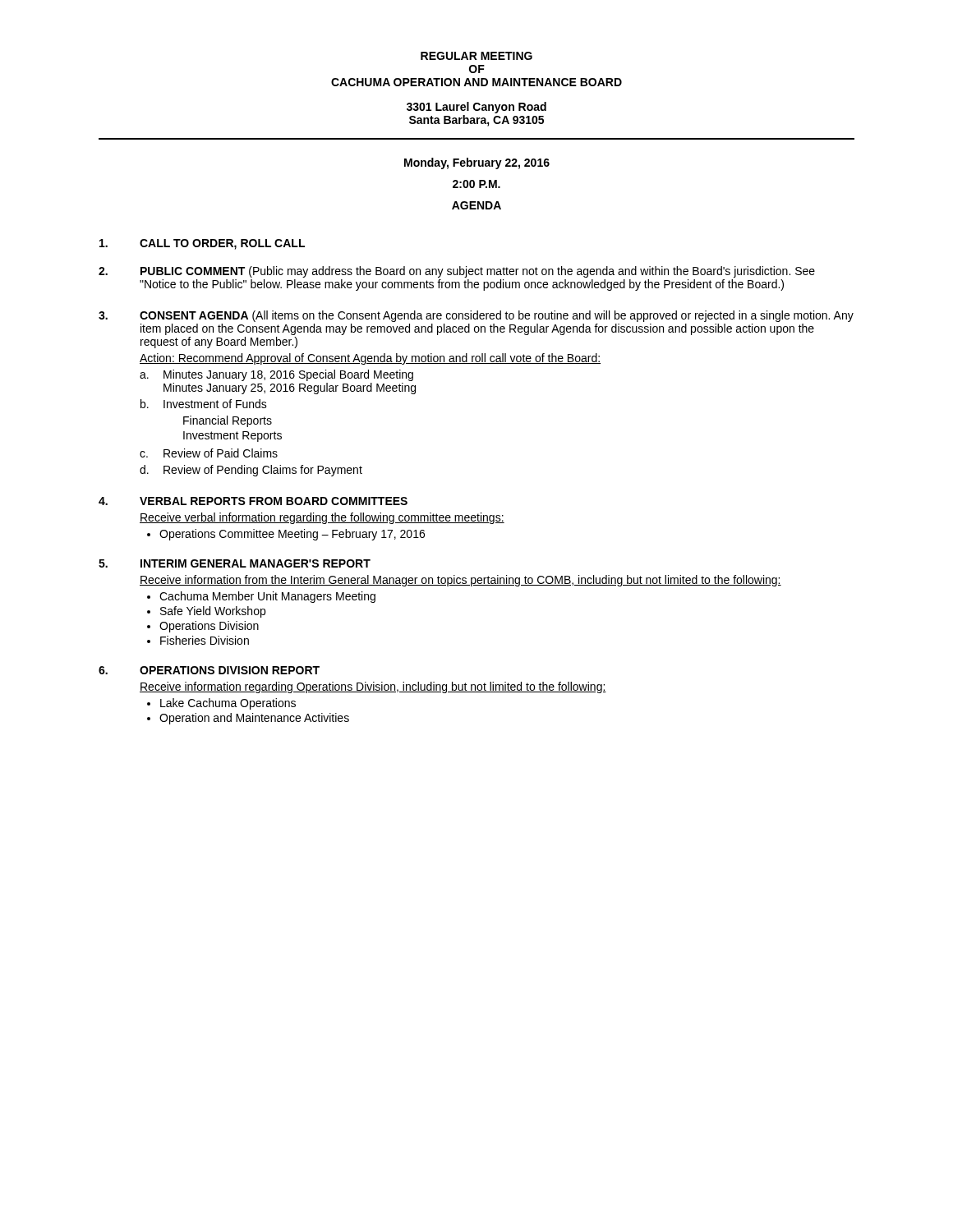Select the title that says "REGULAR MEETINGOFCACHUMA OPERATION AND MAINTENANCE BOARD"
The height and width of the screenshot is (1232, 953).
[x=476, y=69]
